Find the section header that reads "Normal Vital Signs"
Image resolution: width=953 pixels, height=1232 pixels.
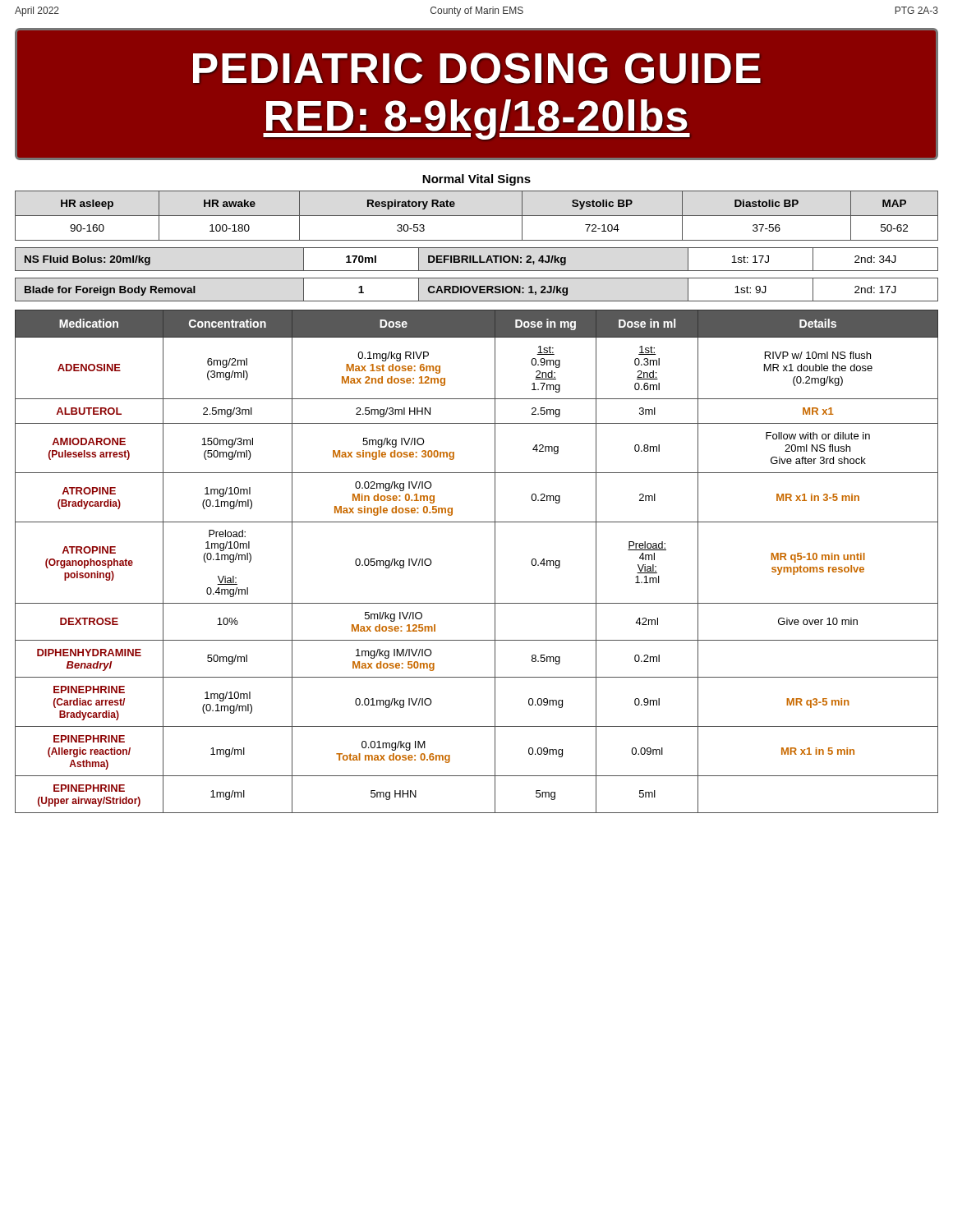[x=476, y=179]
